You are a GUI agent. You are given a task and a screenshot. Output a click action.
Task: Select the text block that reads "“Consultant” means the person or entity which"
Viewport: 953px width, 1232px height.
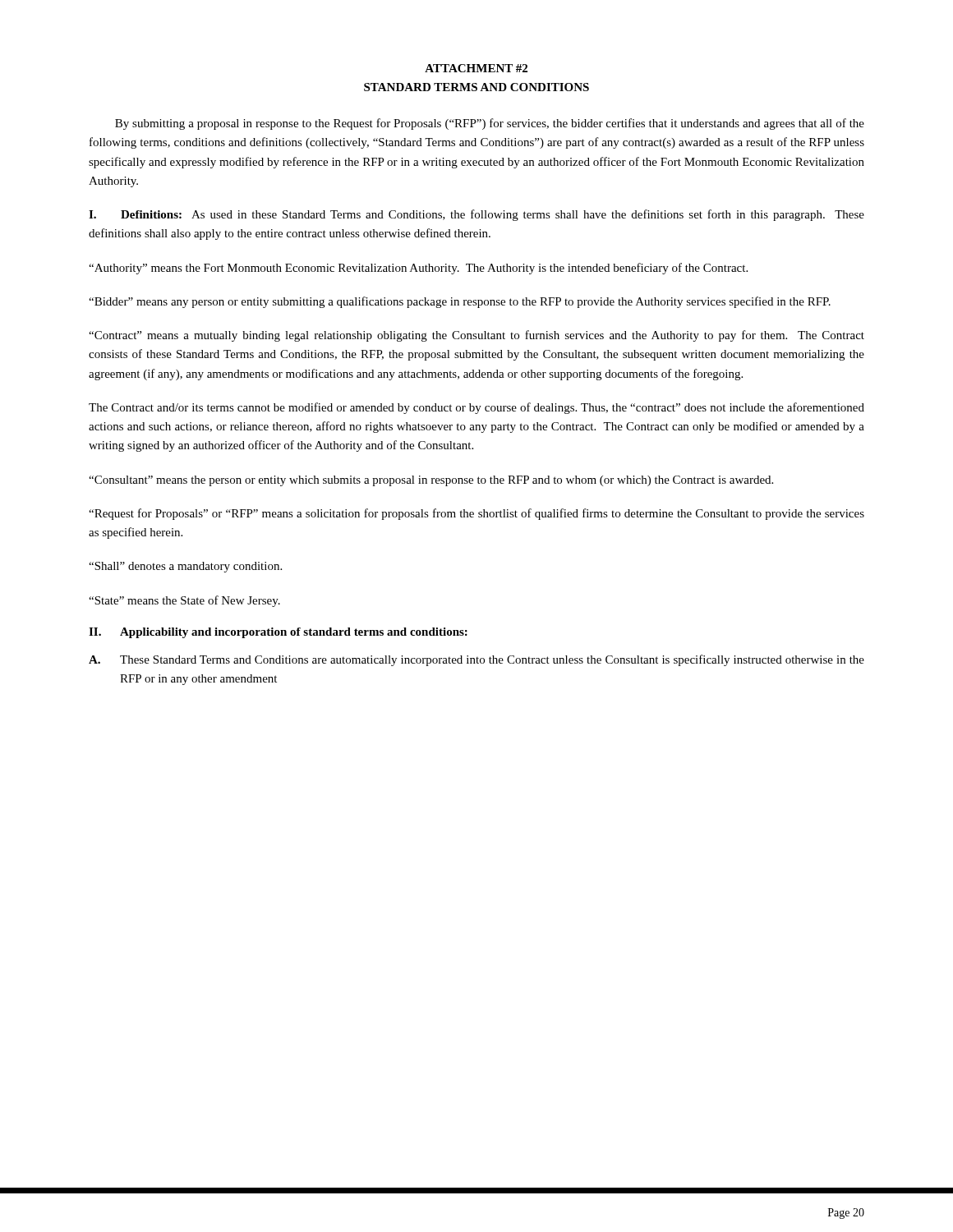click(431, 479)
